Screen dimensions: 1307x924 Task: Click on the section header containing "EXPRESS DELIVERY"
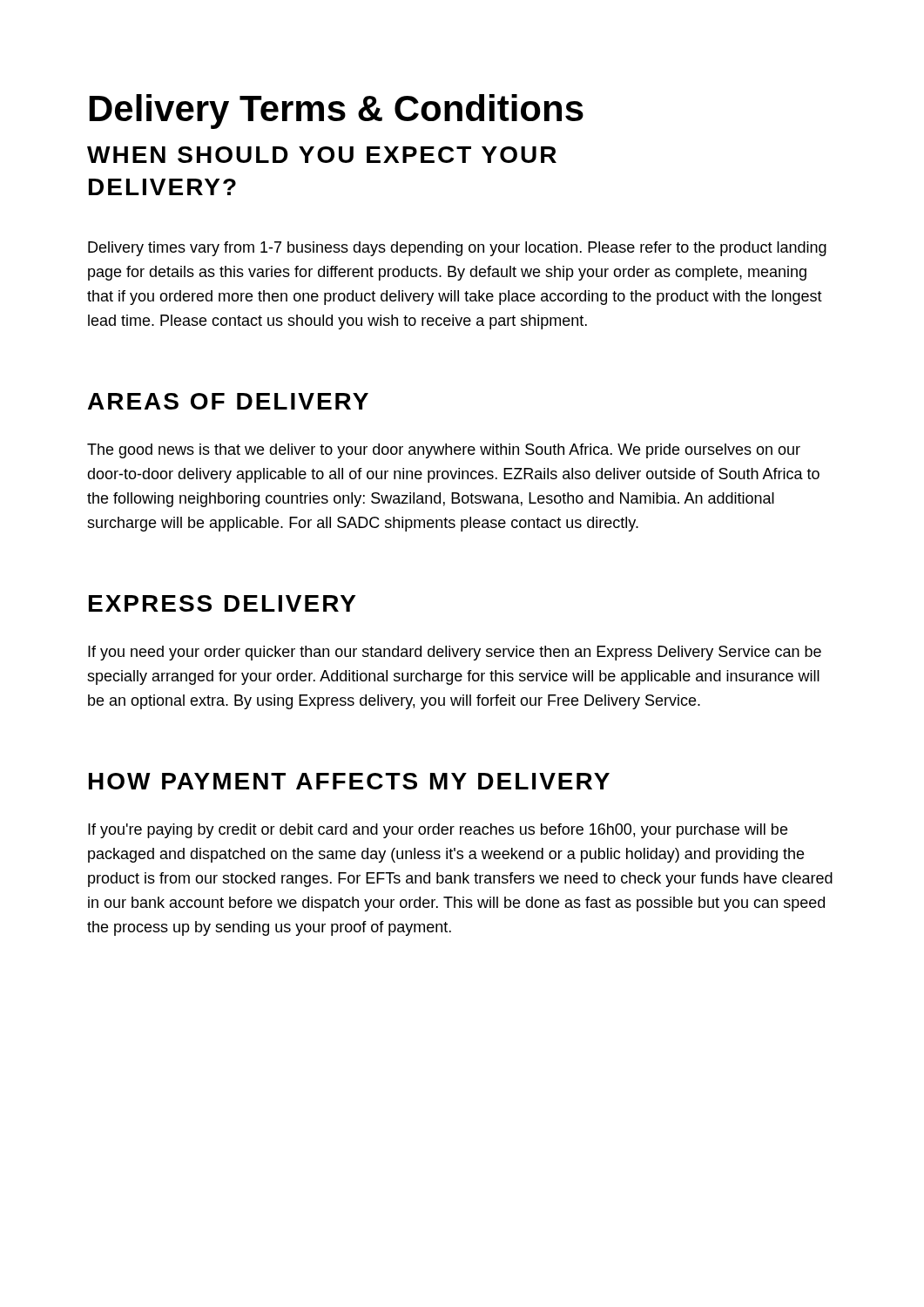tap(223, 603)
